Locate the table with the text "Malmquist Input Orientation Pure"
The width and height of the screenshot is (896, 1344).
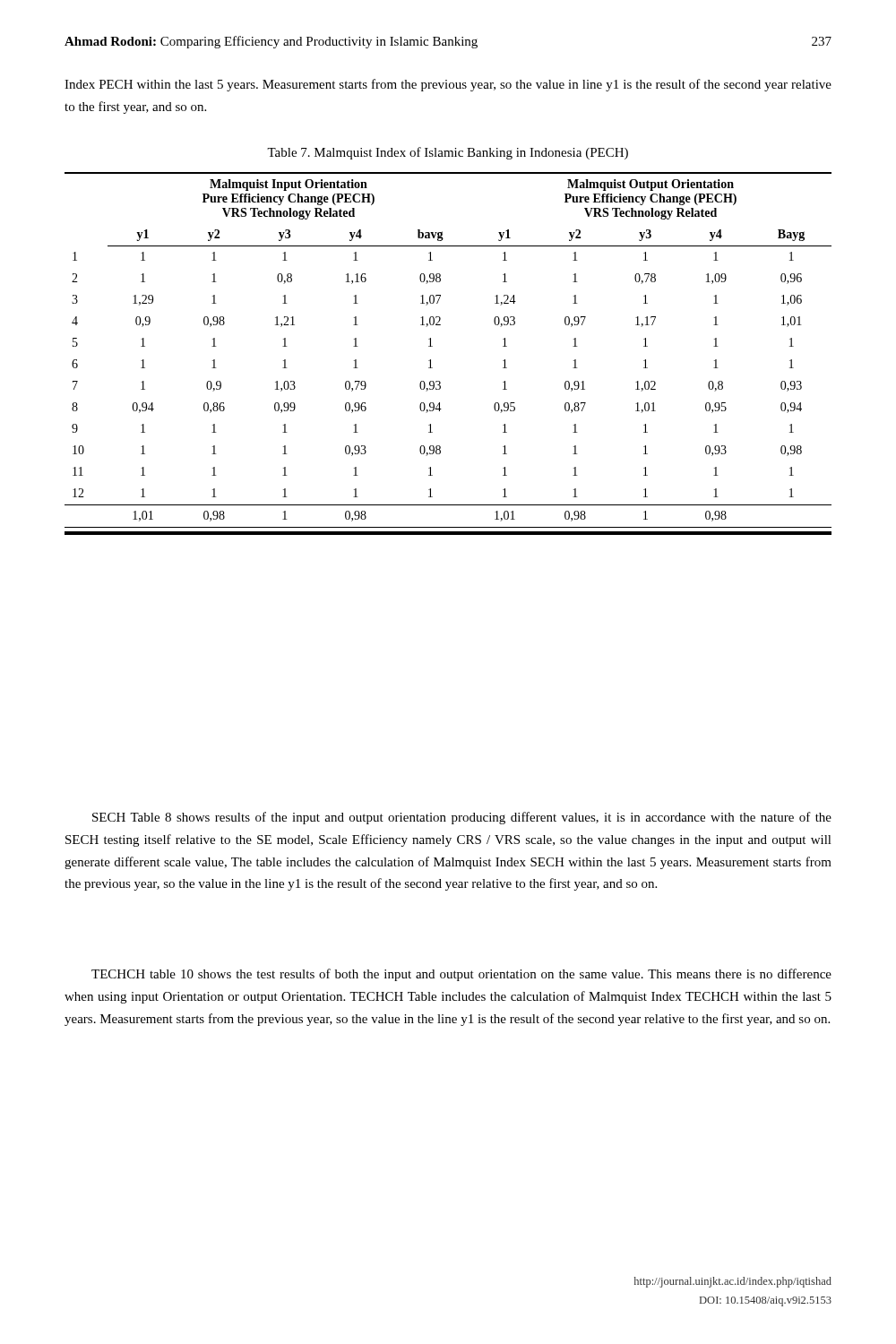point(448,353)
